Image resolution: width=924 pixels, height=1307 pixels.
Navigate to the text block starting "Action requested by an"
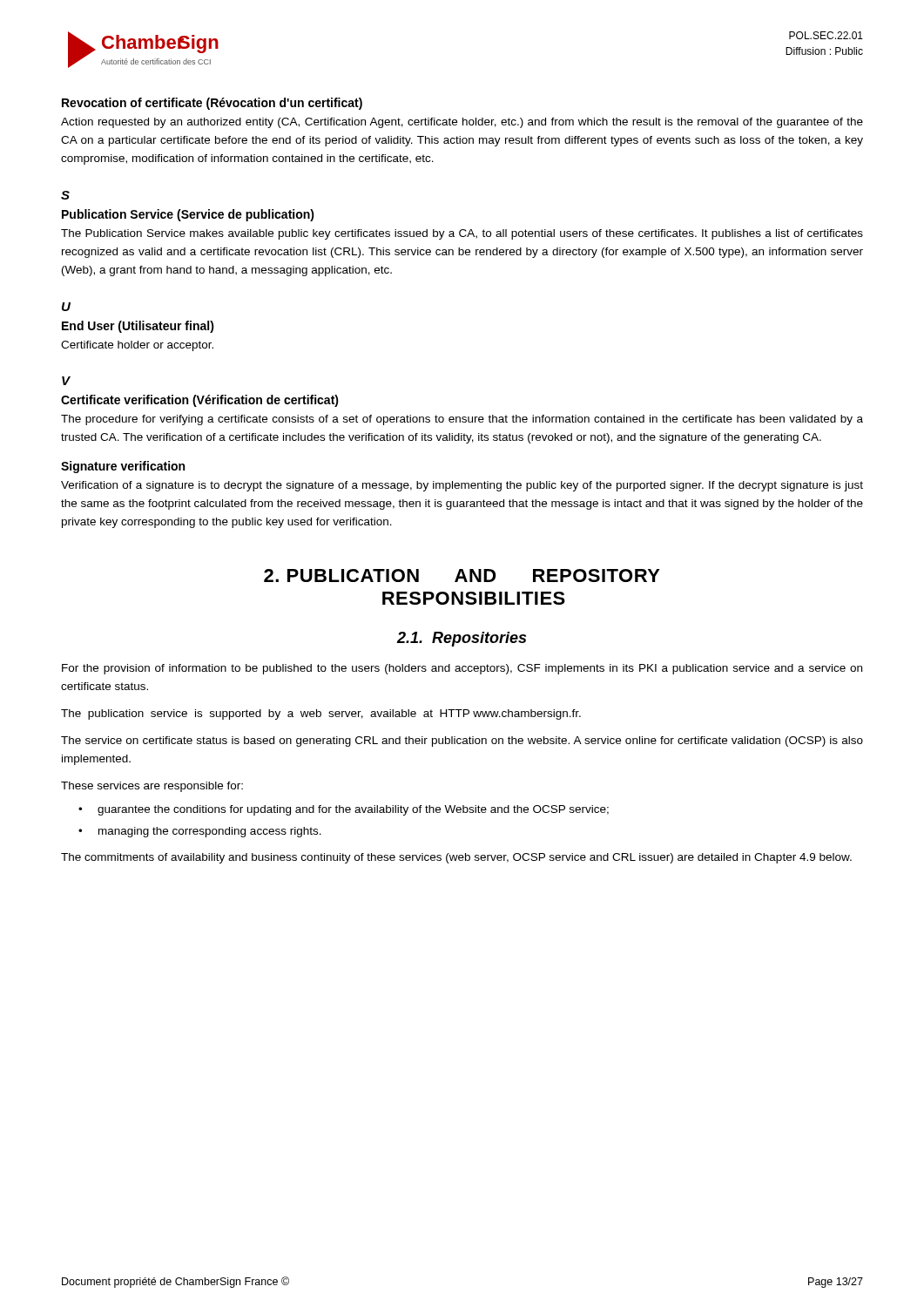(462, 140)
